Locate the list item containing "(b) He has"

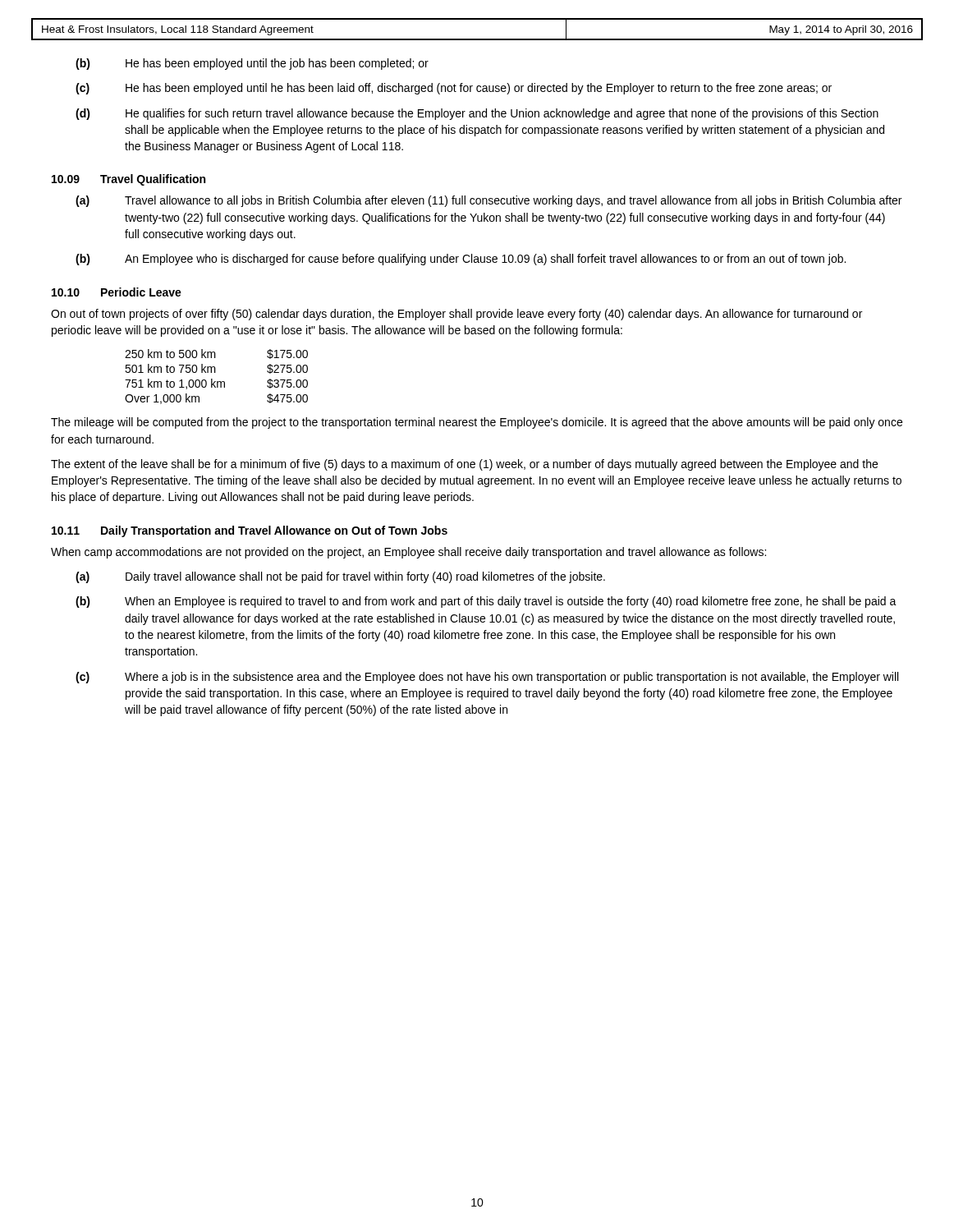coord(252,64)
